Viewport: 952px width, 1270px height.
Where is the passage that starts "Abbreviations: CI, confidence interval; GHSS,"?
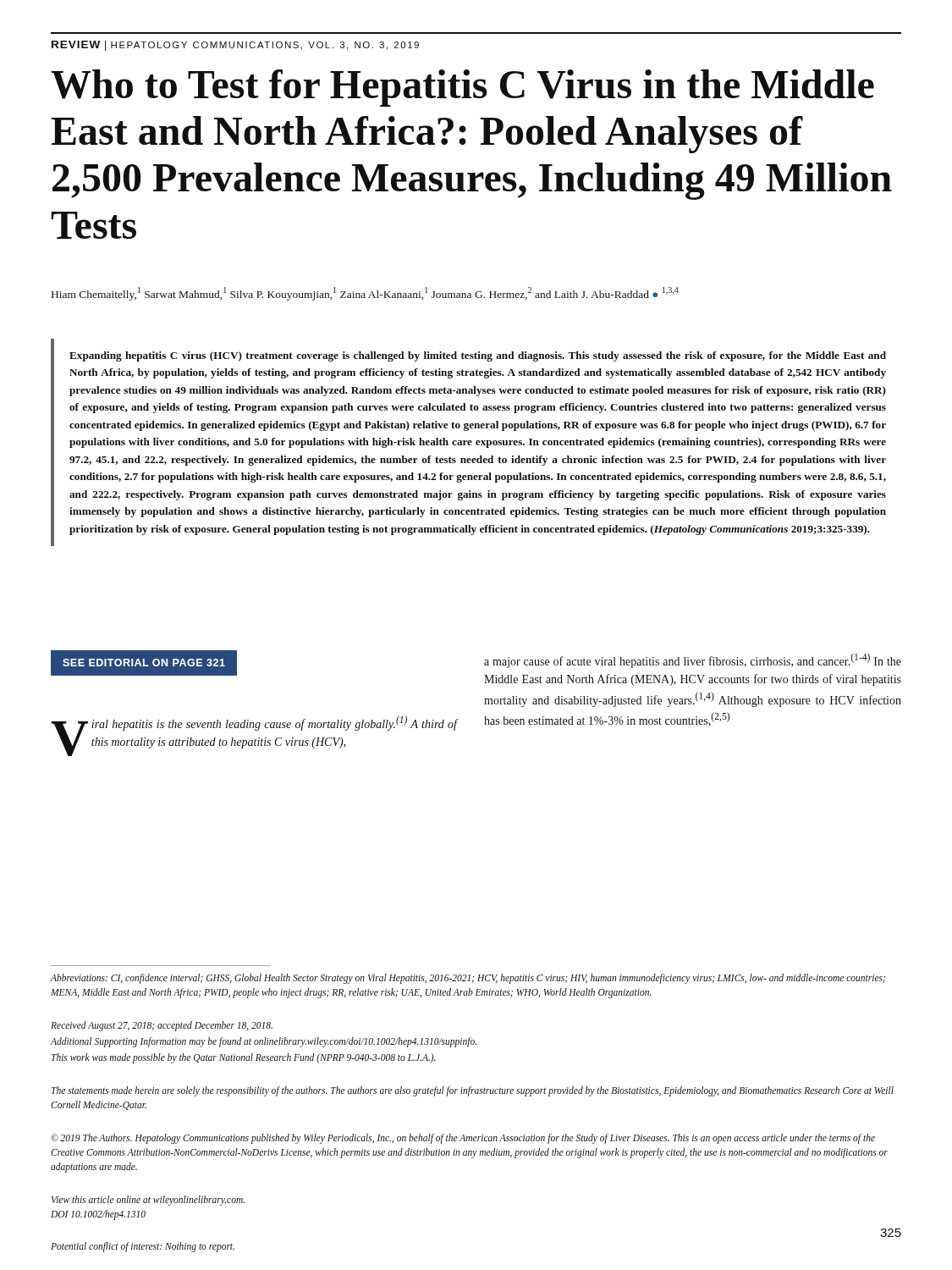point(476,986)
